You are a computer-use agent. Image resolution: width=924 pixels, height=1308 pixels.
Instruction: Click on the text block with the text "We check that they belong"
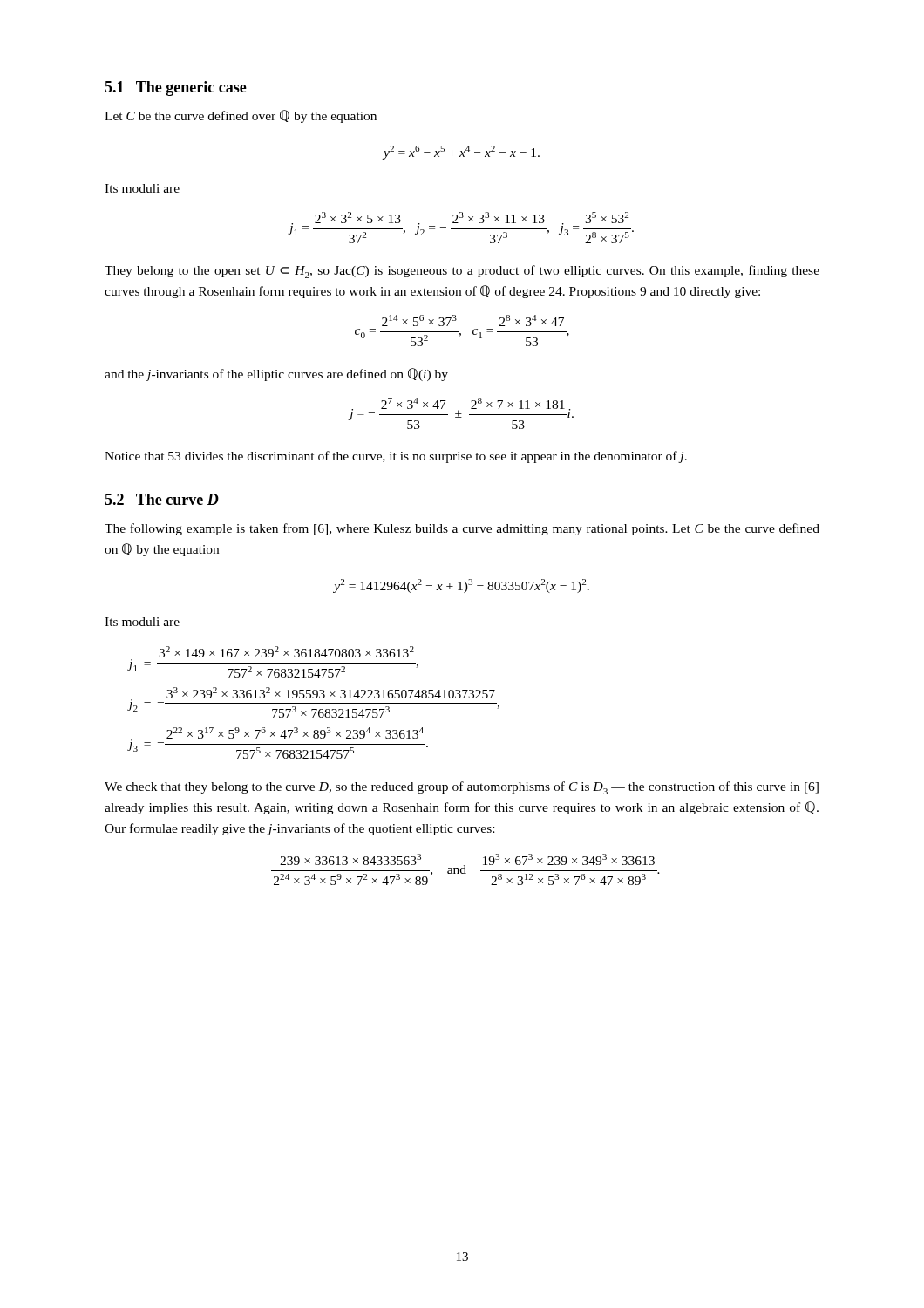[x=462, y=808]
